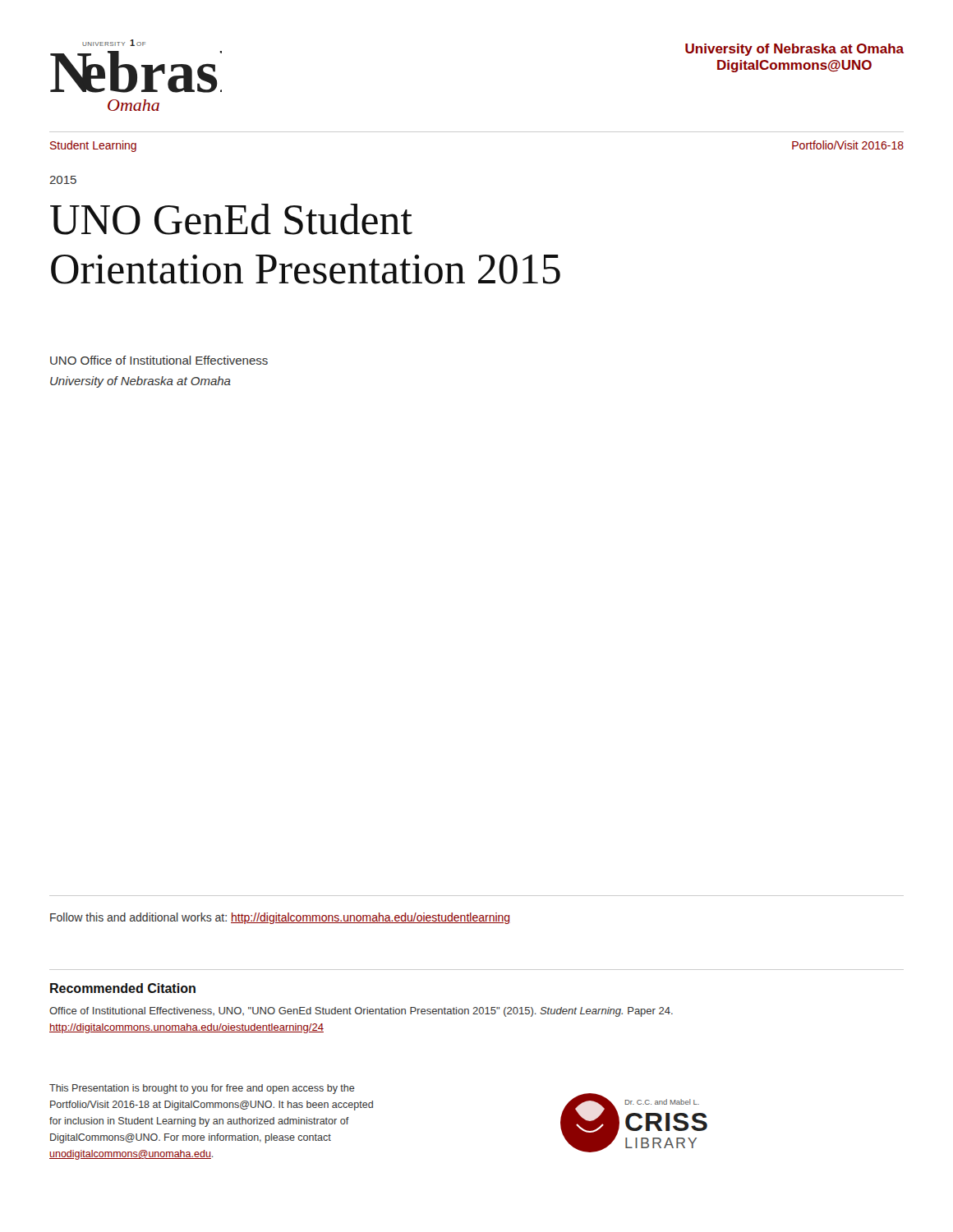Navigate to the passage starting "Recommended Citation"

pos(123,988)
